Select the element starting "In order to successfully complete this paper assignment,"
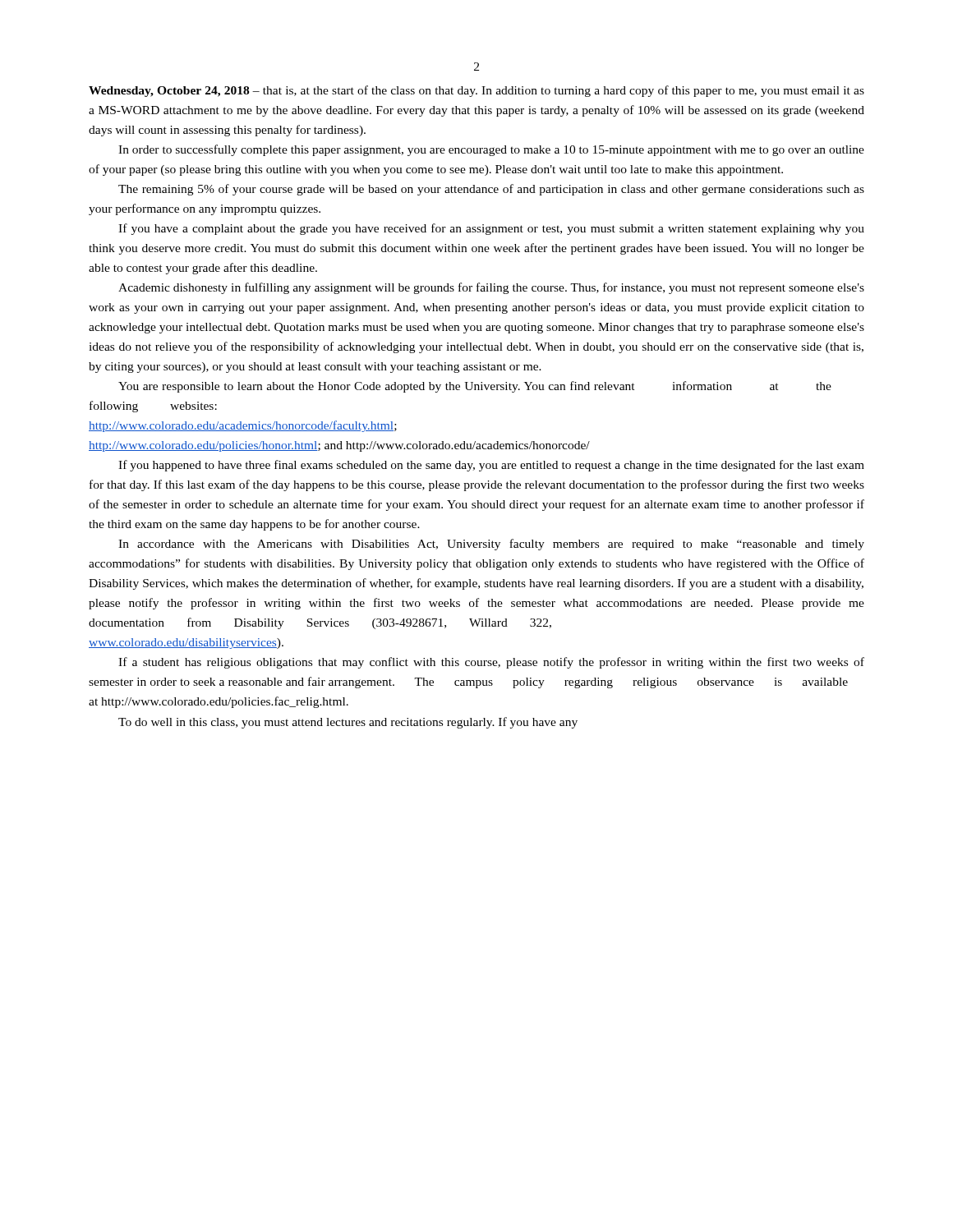The width and height of the screenshot is (953, 1232). [476, 159]
